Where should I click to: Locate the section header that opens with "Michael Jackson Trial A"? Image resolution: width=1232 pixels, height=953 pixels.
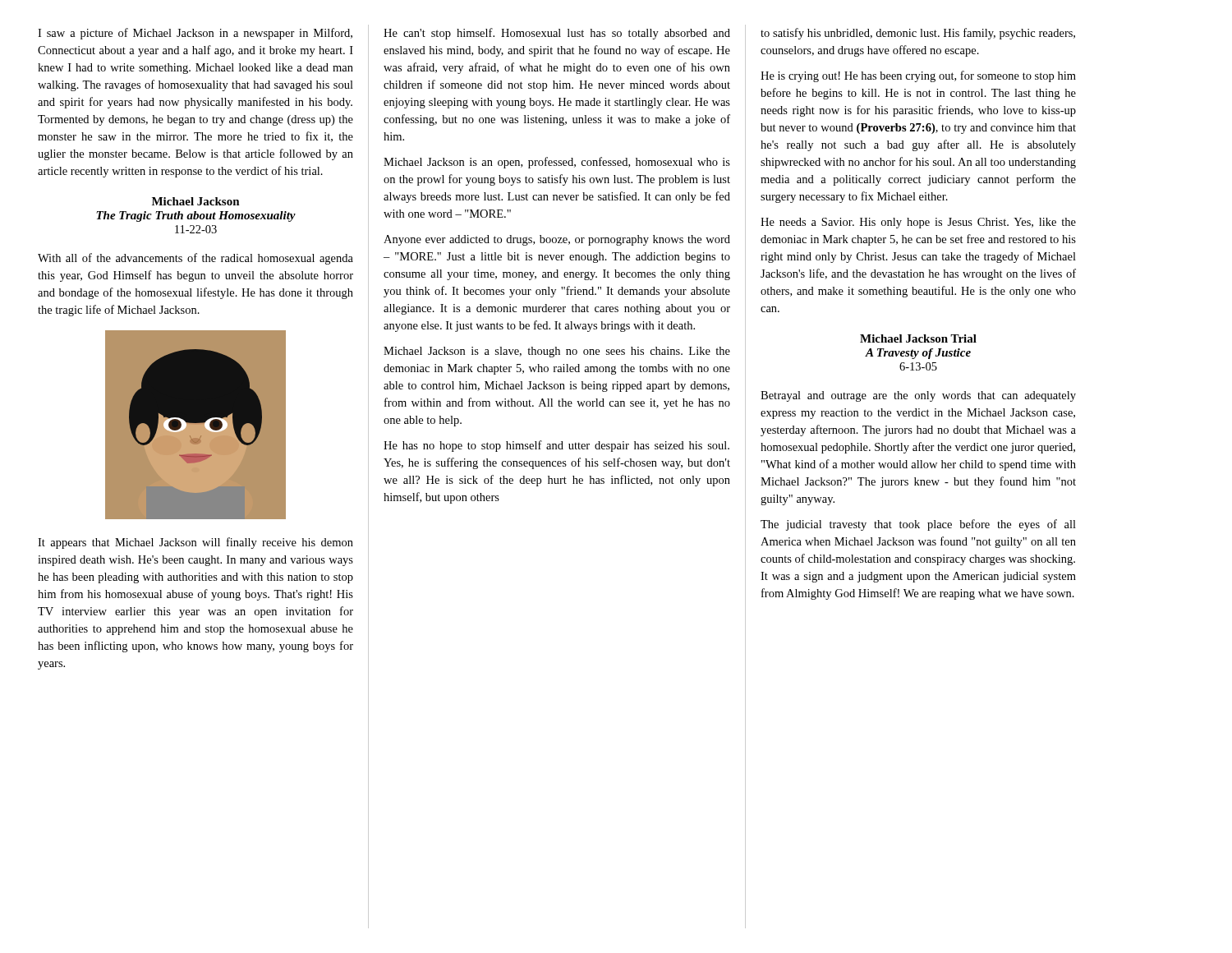click(918, 353)
